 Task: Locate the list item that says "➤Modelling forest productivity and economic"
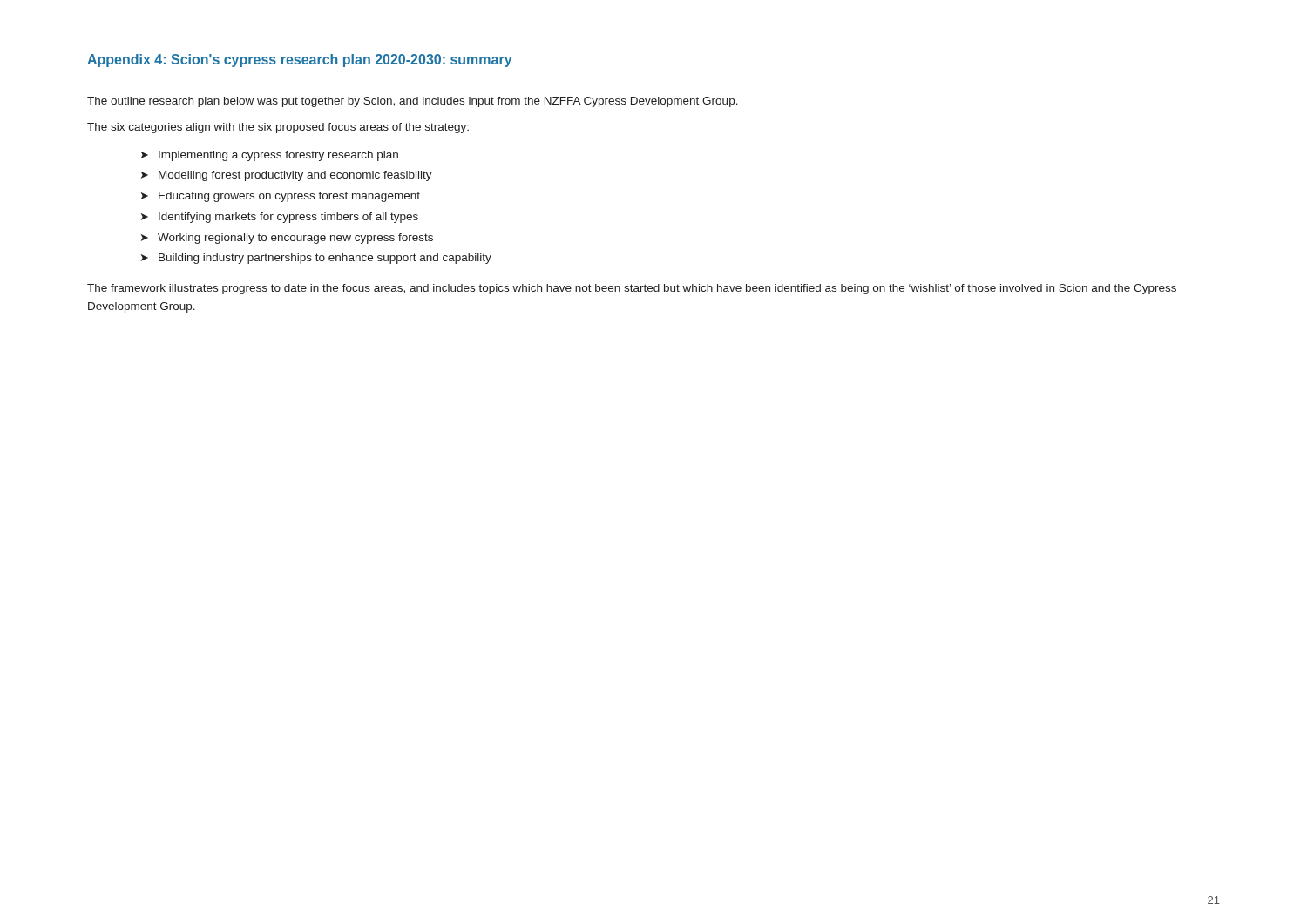[x=286, y=175]
